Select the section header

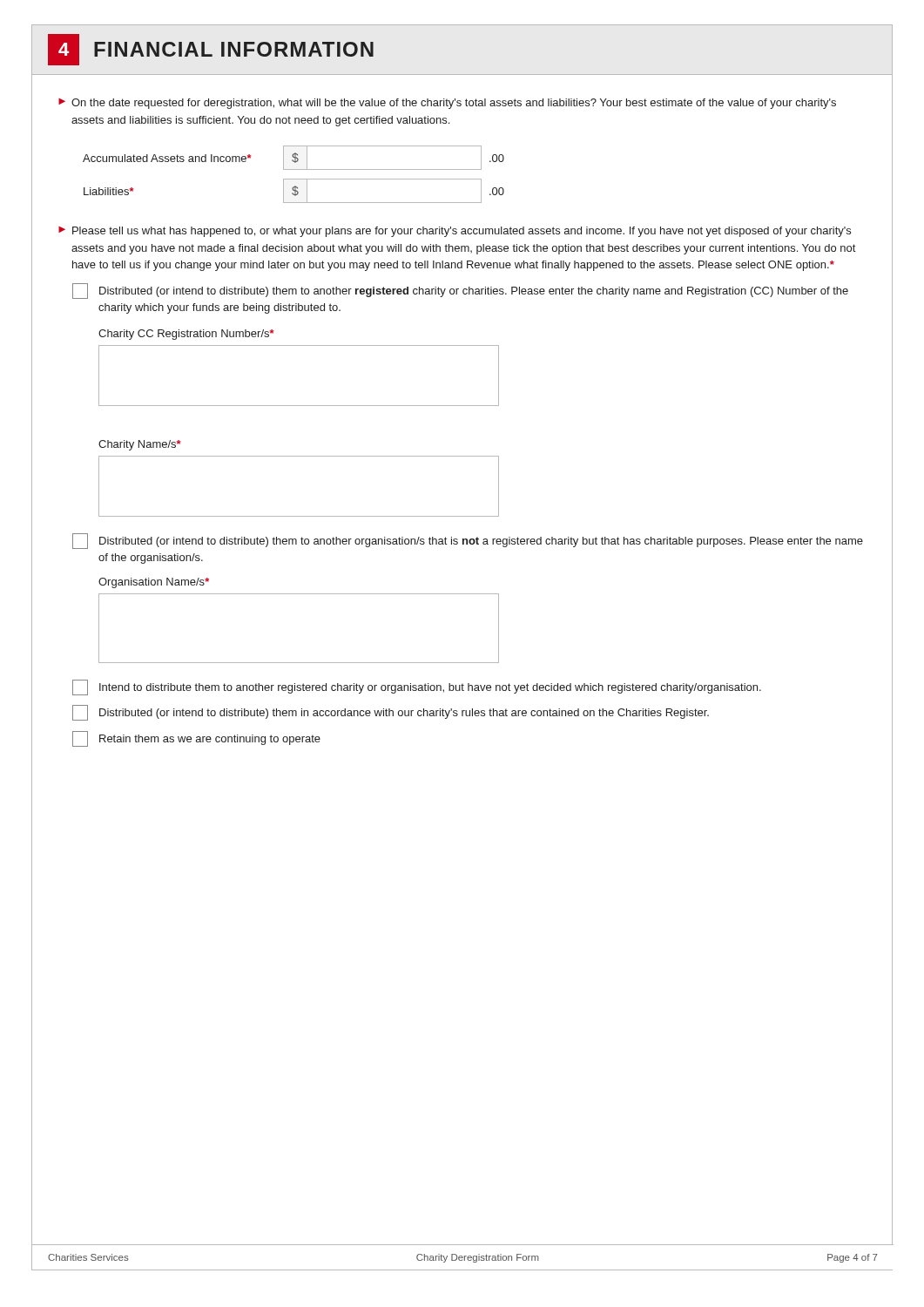coord(212,50)
